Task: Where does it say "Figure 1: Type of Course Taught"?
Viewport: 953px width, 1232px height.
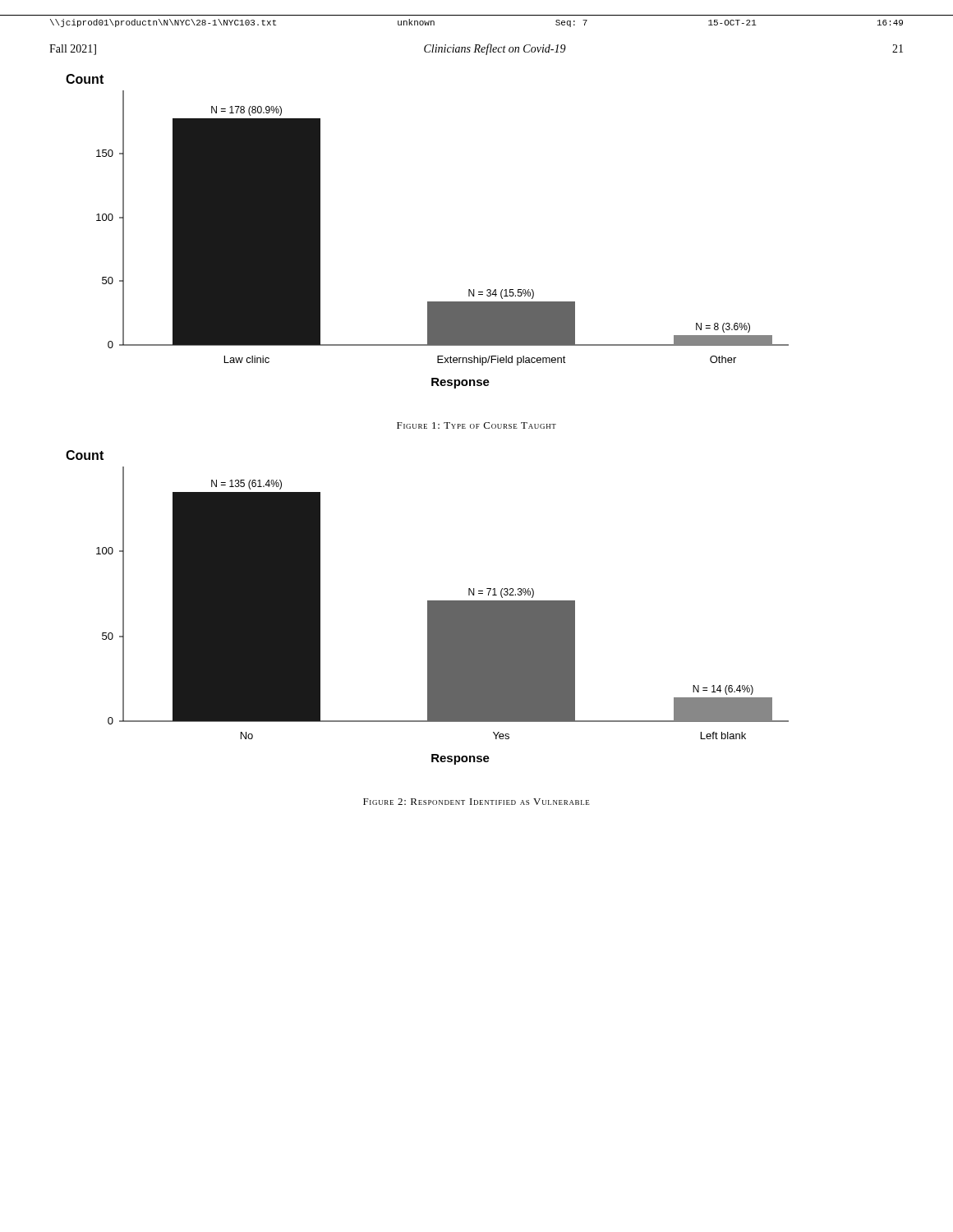Action: coord(476,425)
